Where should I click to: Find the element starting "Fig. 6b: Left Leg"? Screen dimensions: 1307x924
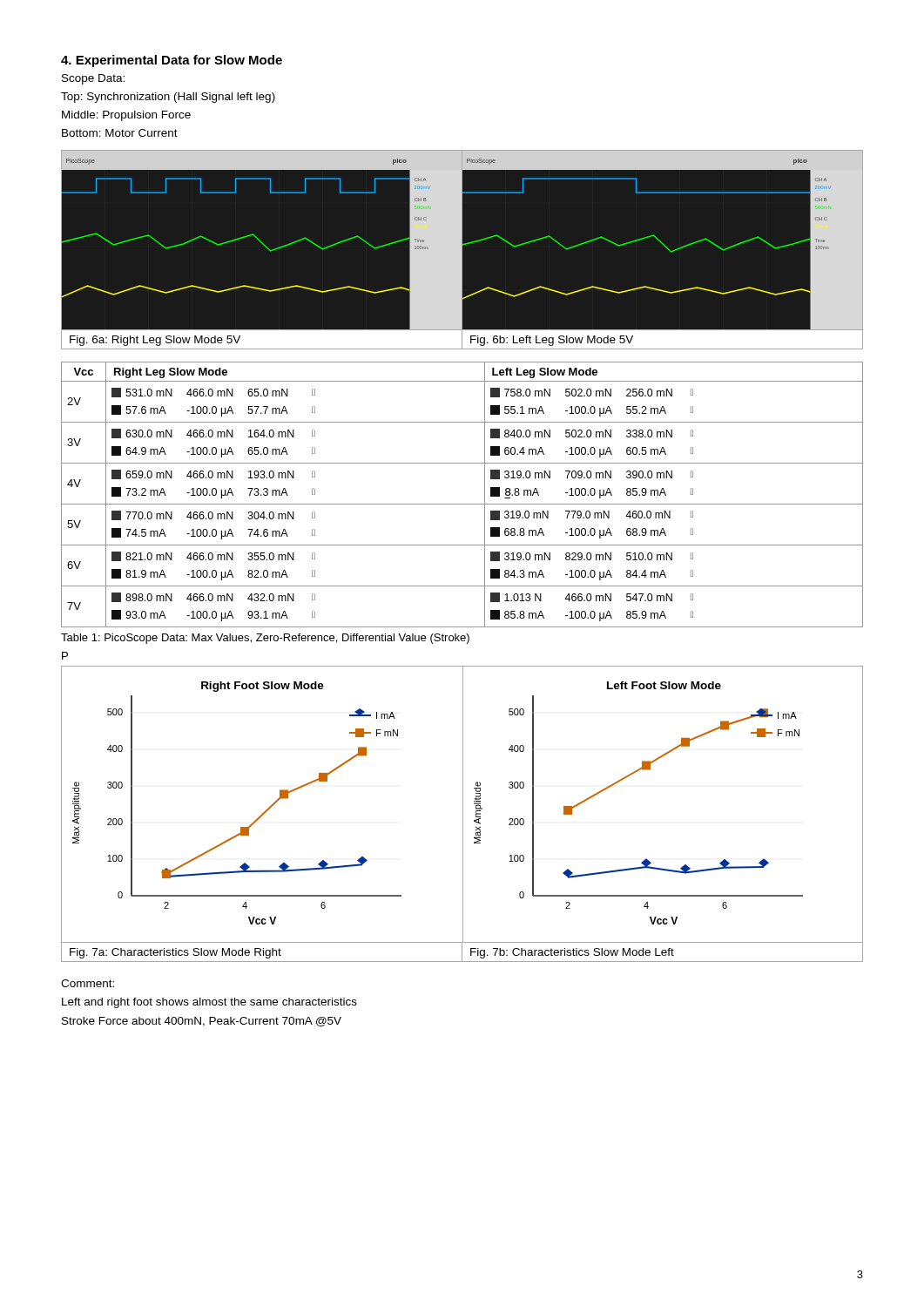click(x=551, y=339)
